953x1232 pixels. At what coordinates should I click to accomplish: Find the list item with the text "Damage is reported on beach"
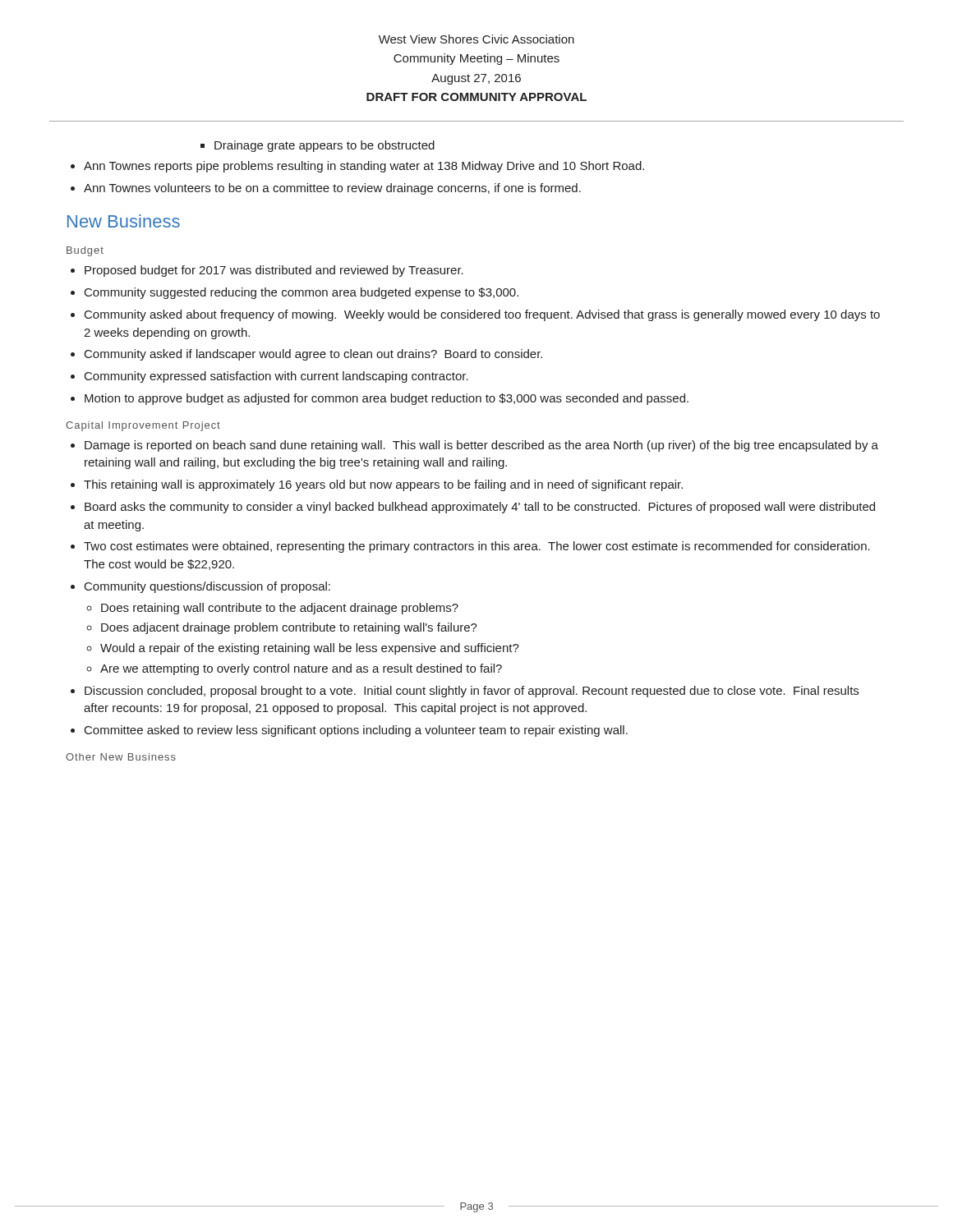[x=481, y=453]
